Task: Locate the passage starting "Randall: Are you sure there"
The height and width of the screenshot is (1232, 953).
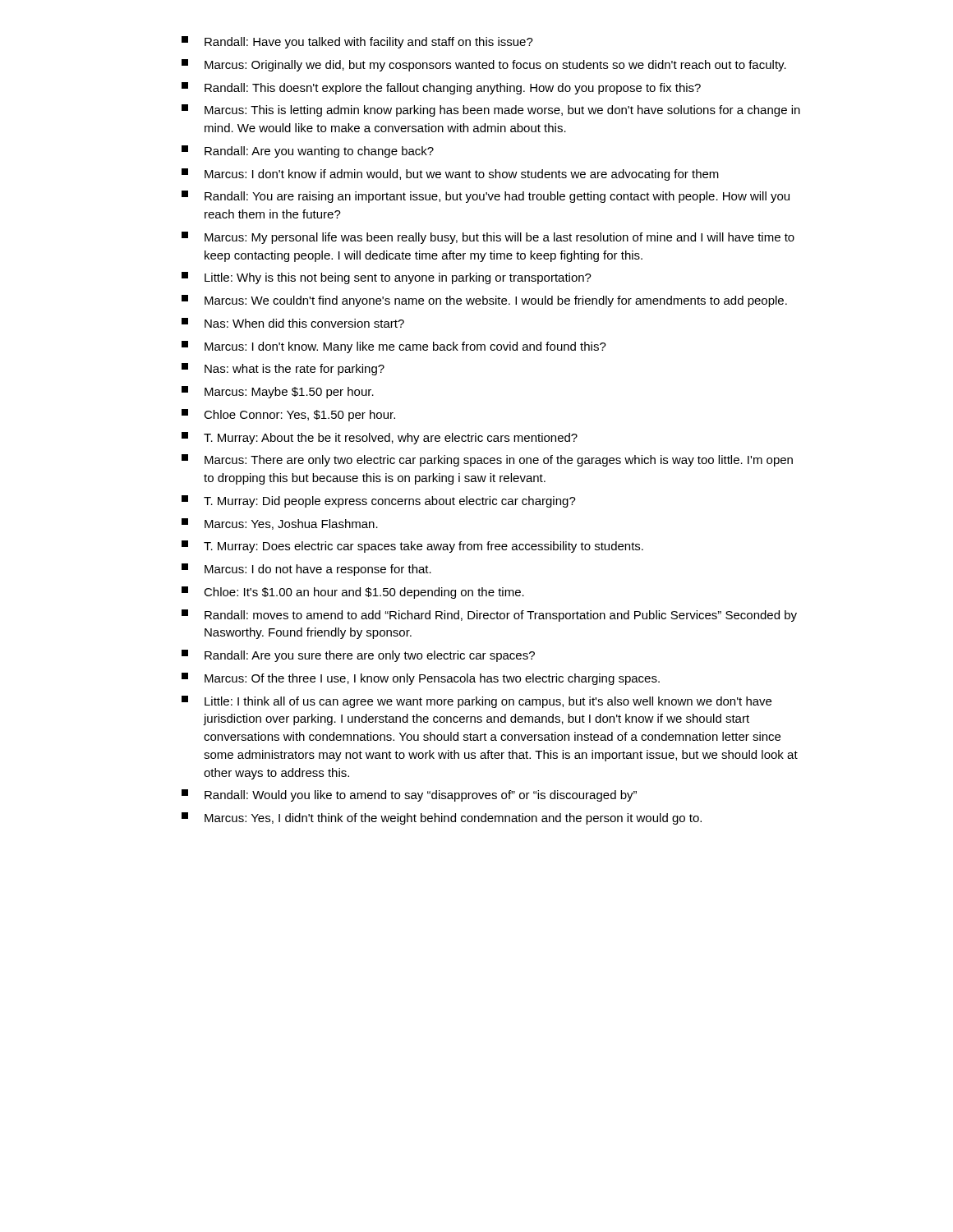Action: (493, 655)
